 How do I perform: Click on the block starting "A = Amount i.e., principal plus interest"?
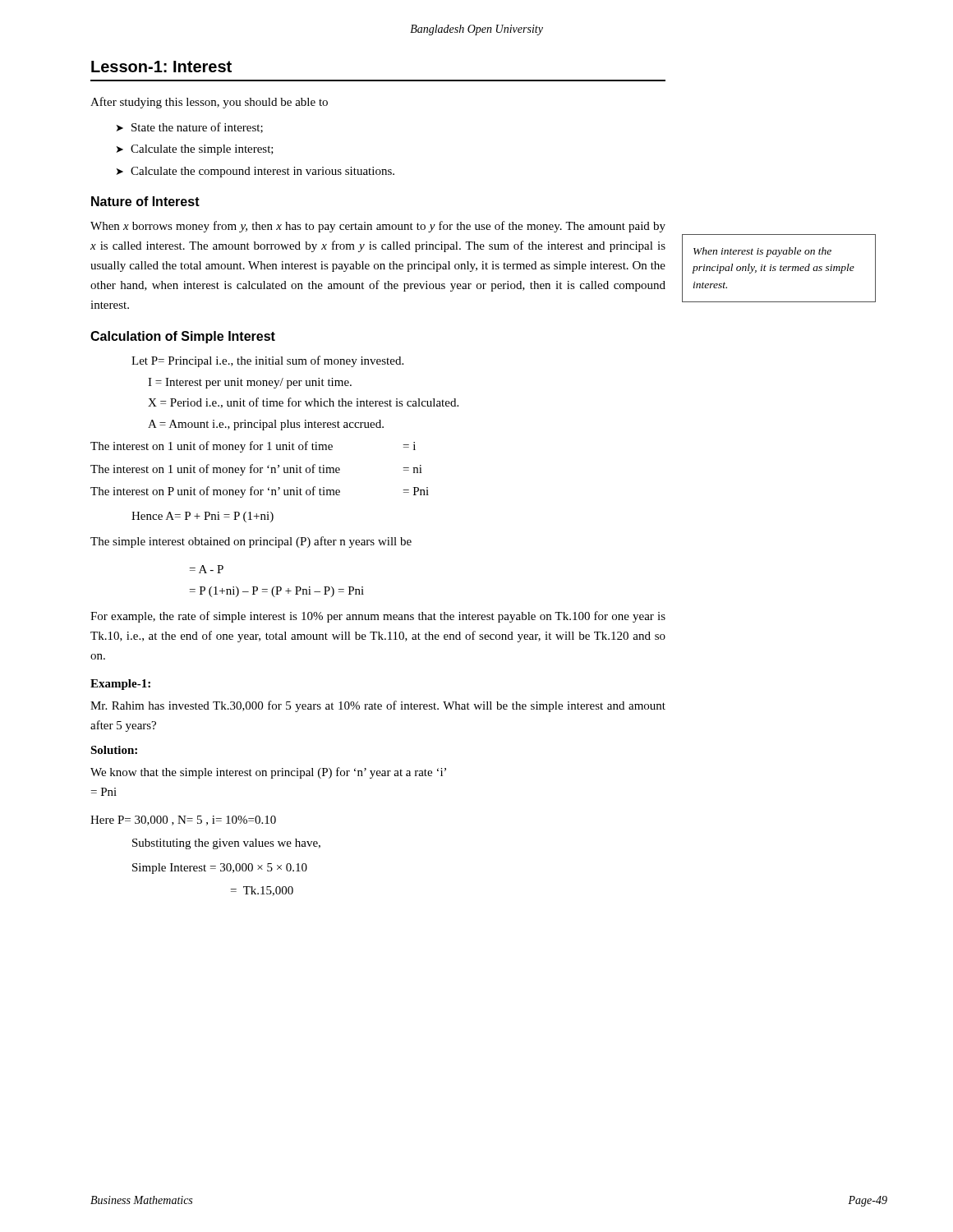point(266,423)
